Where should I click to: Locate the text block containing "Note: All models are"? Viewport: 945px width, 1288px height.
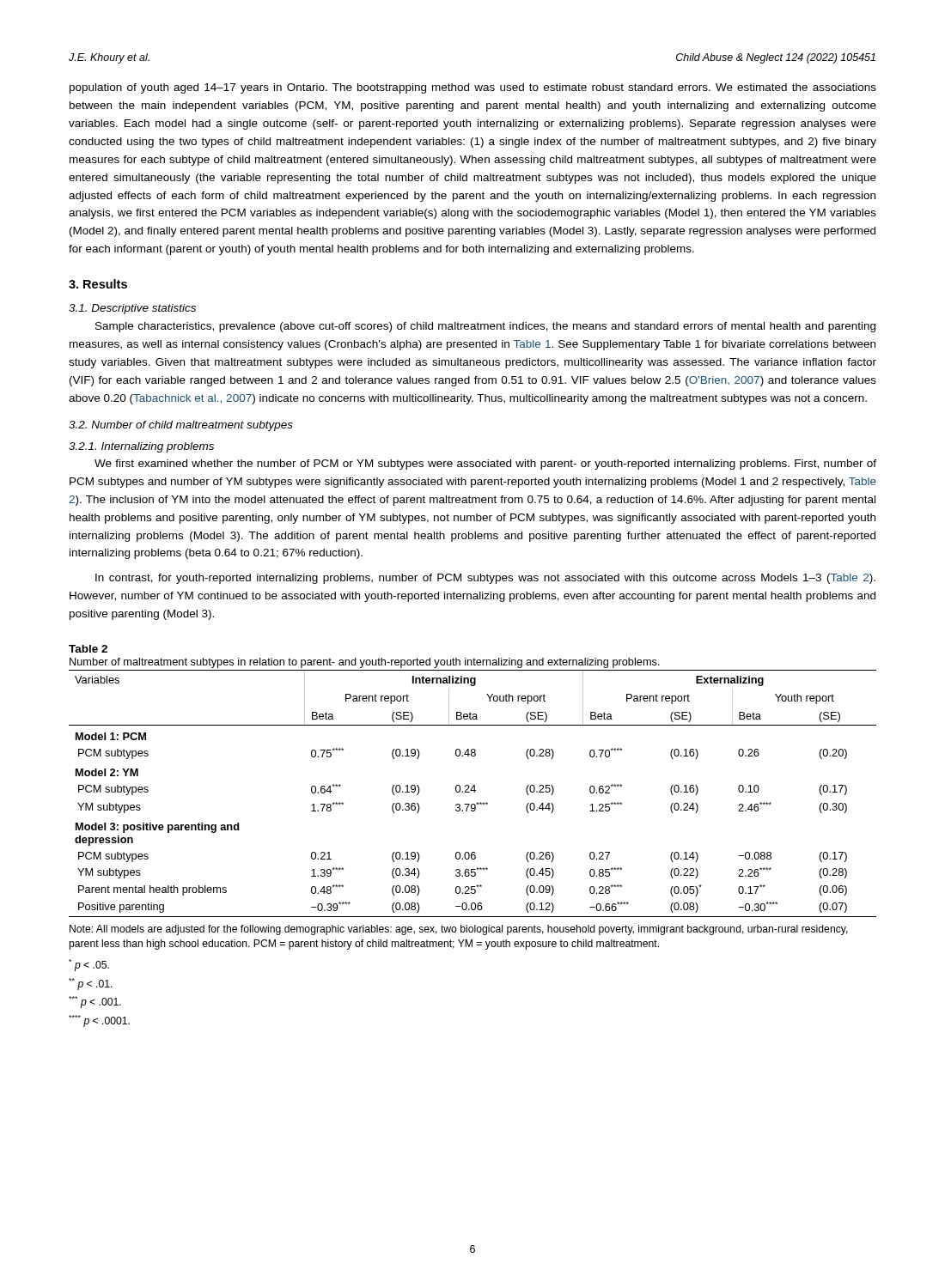[x=458, y=936]
